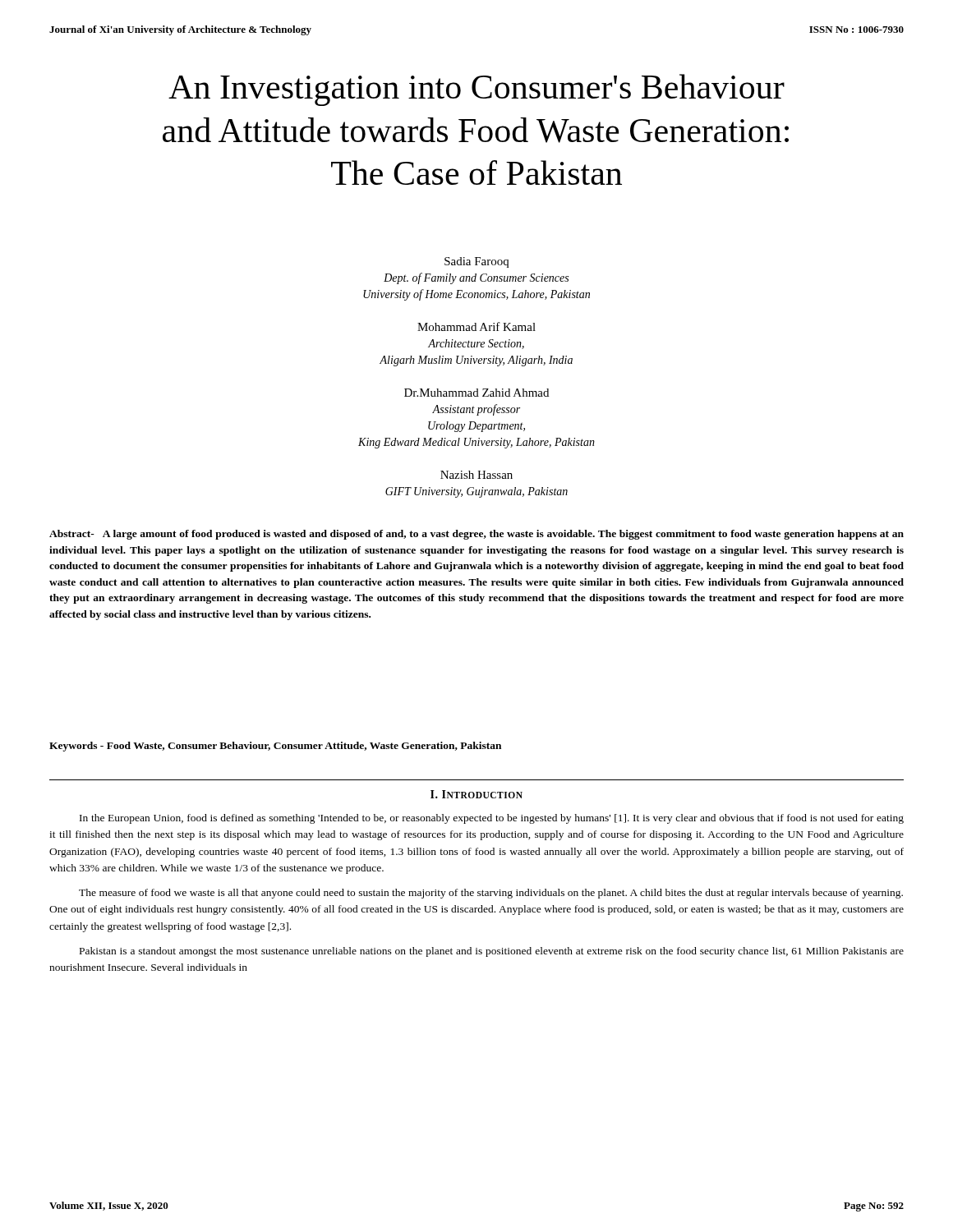Click on the title that reads "An Investigation into Consumer's Behaviourand Attitude towards Food"
Screen dimensions: 1232x953
476,130
